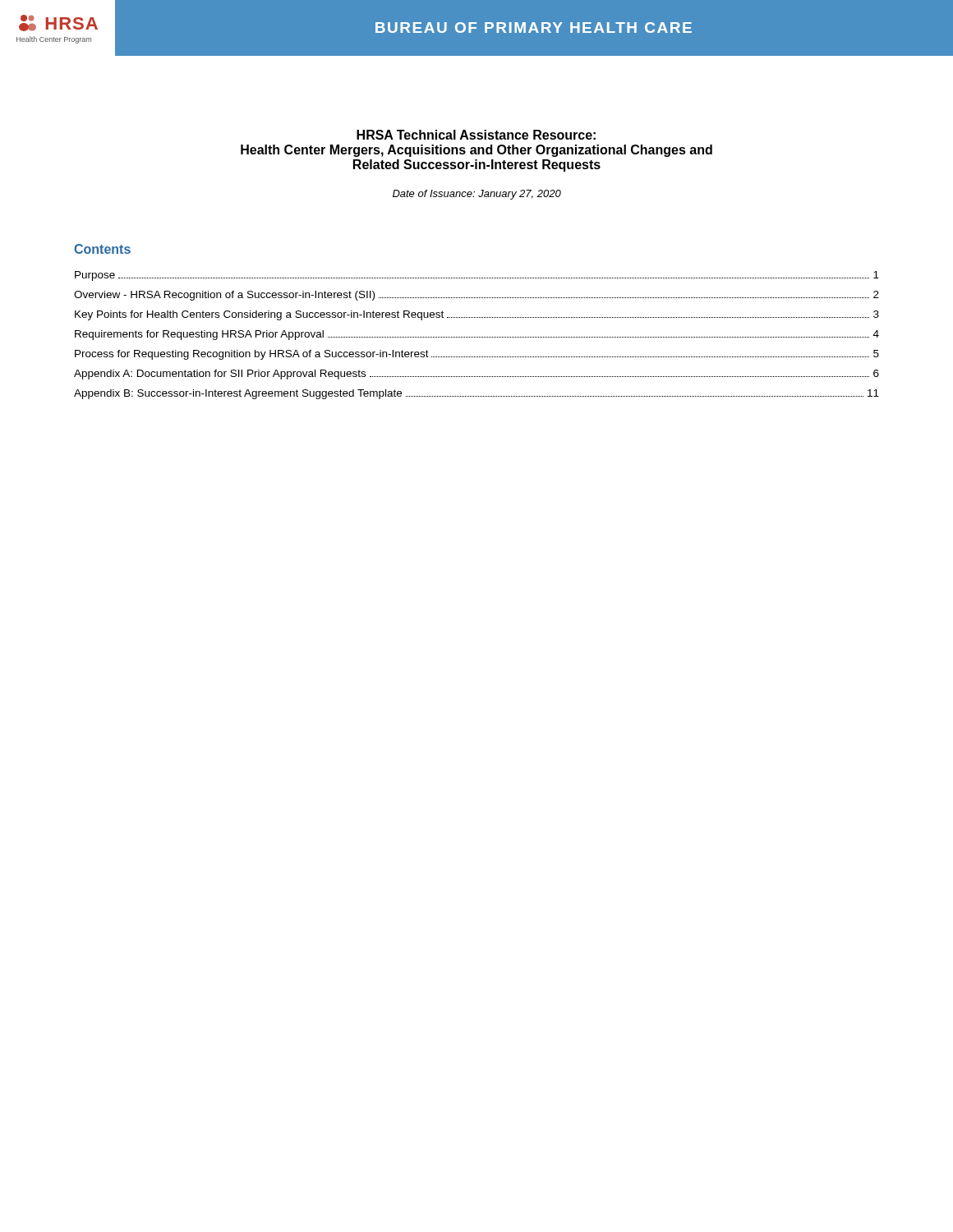This screenshot has width=953, height=1232.
Task: Find the text block starting "HRSA Technical Assistance Resource: Health Center Mergers, Acquisitions"
Action: 476,150
